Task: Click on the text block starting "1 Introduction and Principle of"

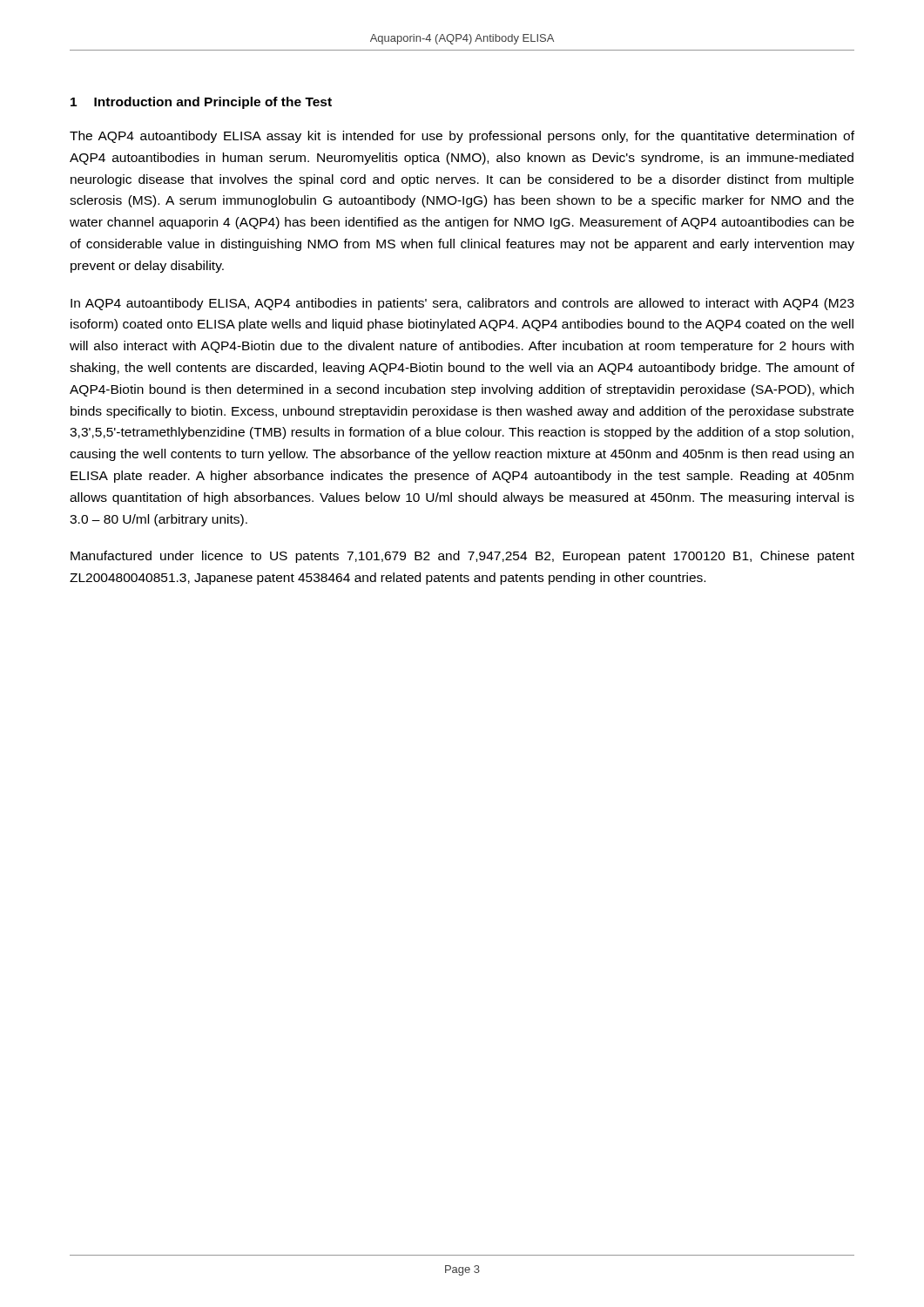Action: click(x=201, y=101)
